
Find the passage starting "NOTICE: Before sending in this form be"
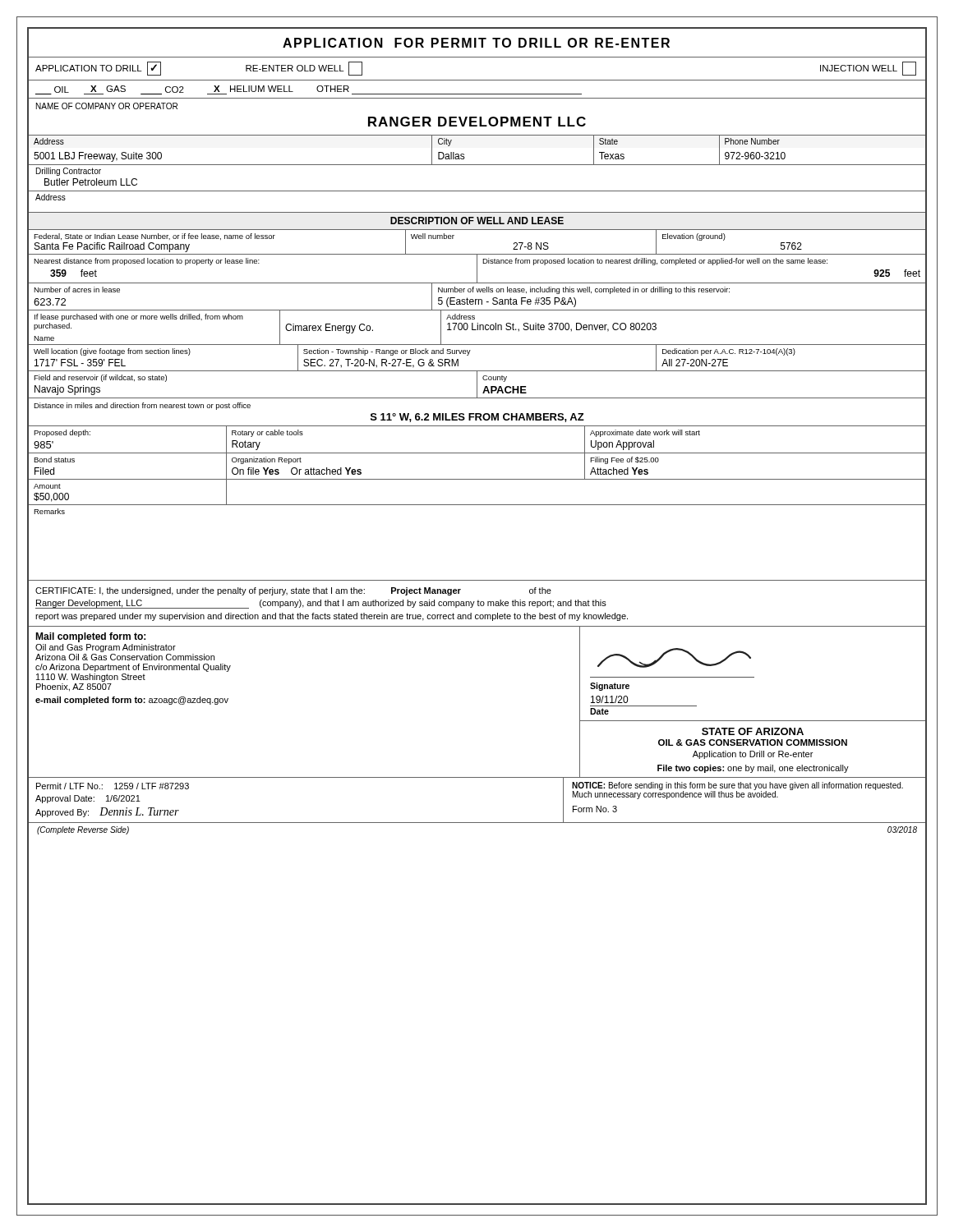(744, 798)
